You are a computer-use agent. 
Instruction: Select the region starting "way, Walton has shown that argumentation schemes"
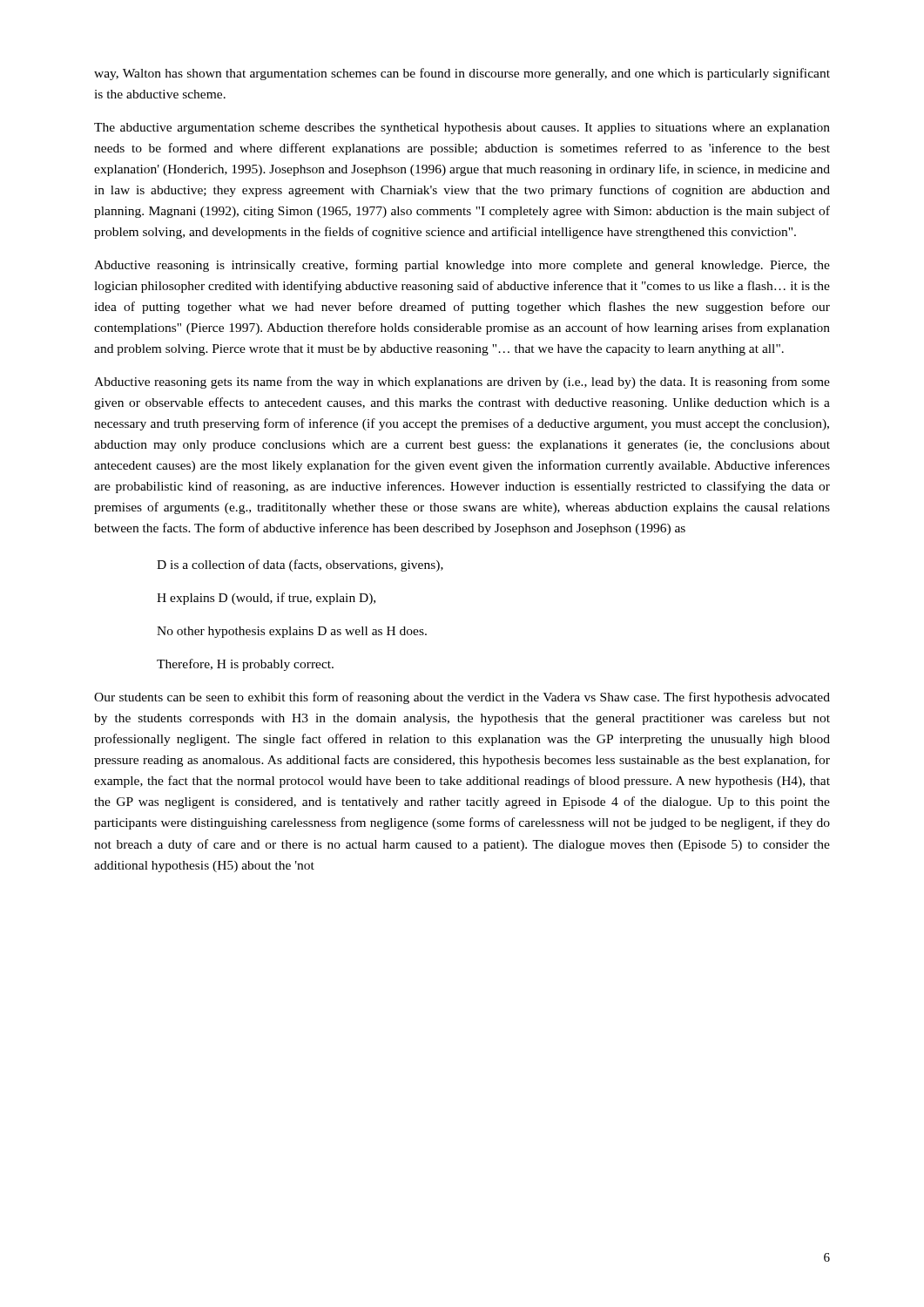point(462,83)
